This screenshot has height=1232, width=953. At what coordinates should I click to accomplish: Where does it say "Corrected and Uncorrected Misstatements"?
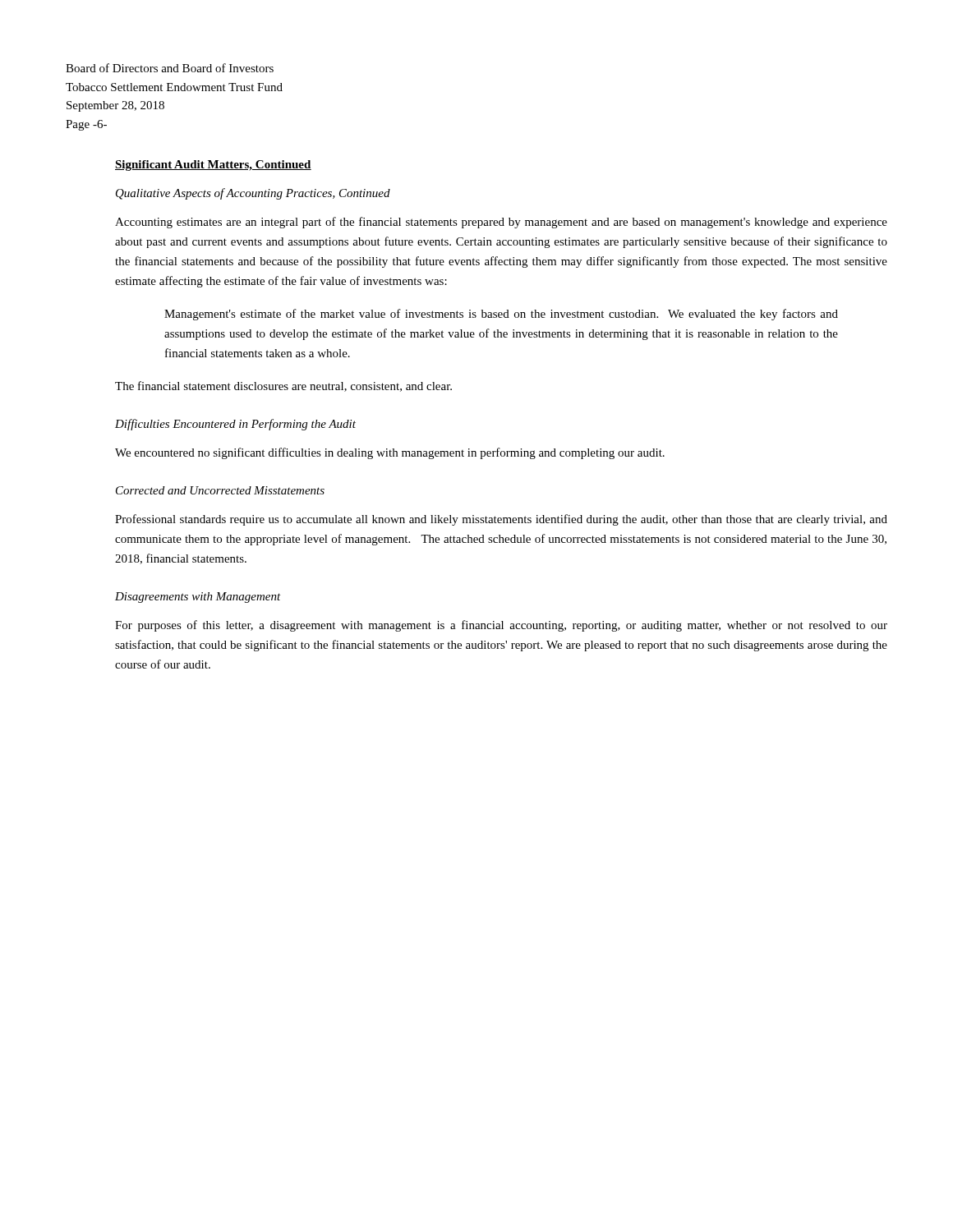click(220, 490)
